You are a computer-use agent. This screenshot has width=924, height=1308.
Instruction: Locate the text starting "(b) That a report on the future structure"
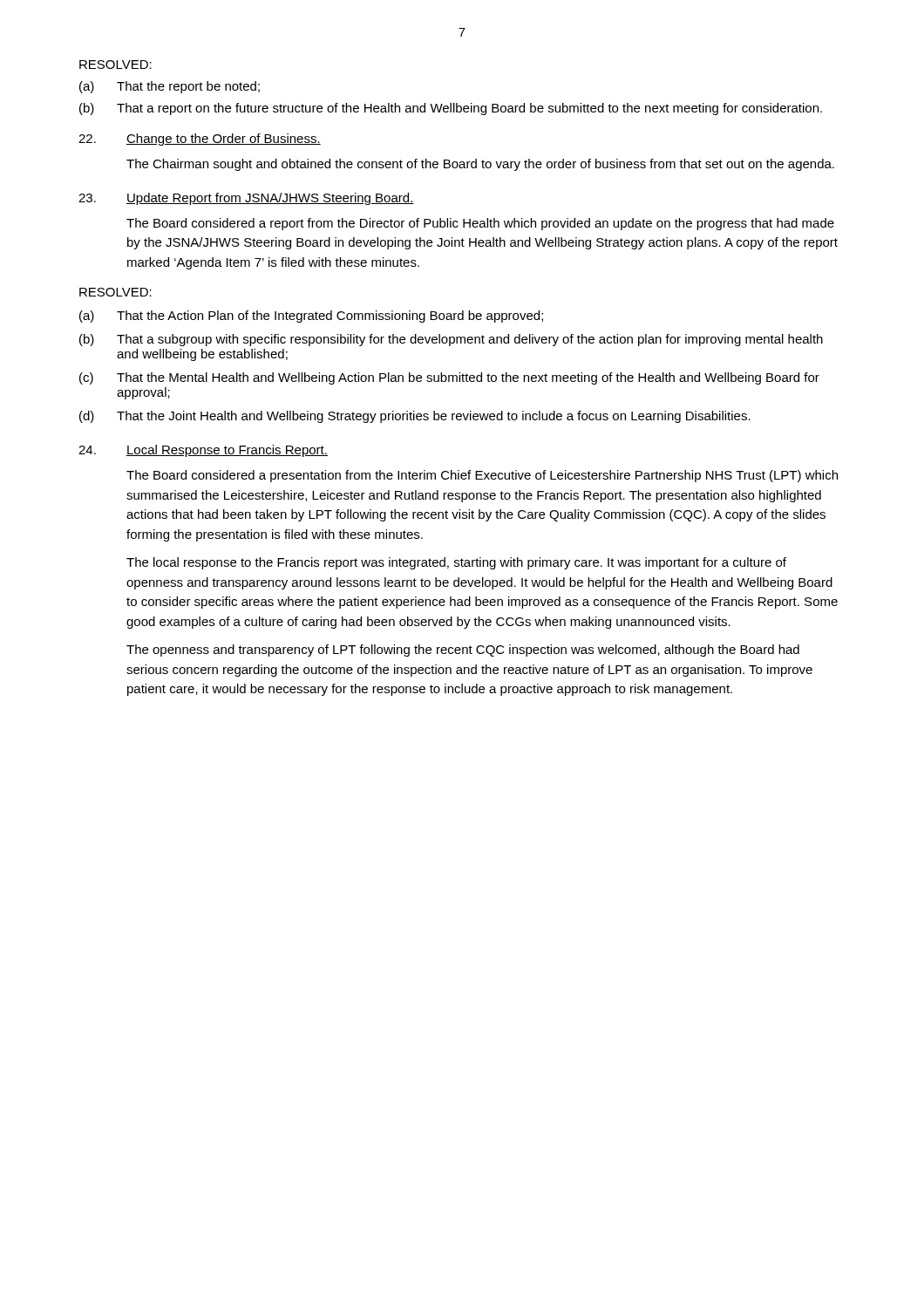[462, 108]
